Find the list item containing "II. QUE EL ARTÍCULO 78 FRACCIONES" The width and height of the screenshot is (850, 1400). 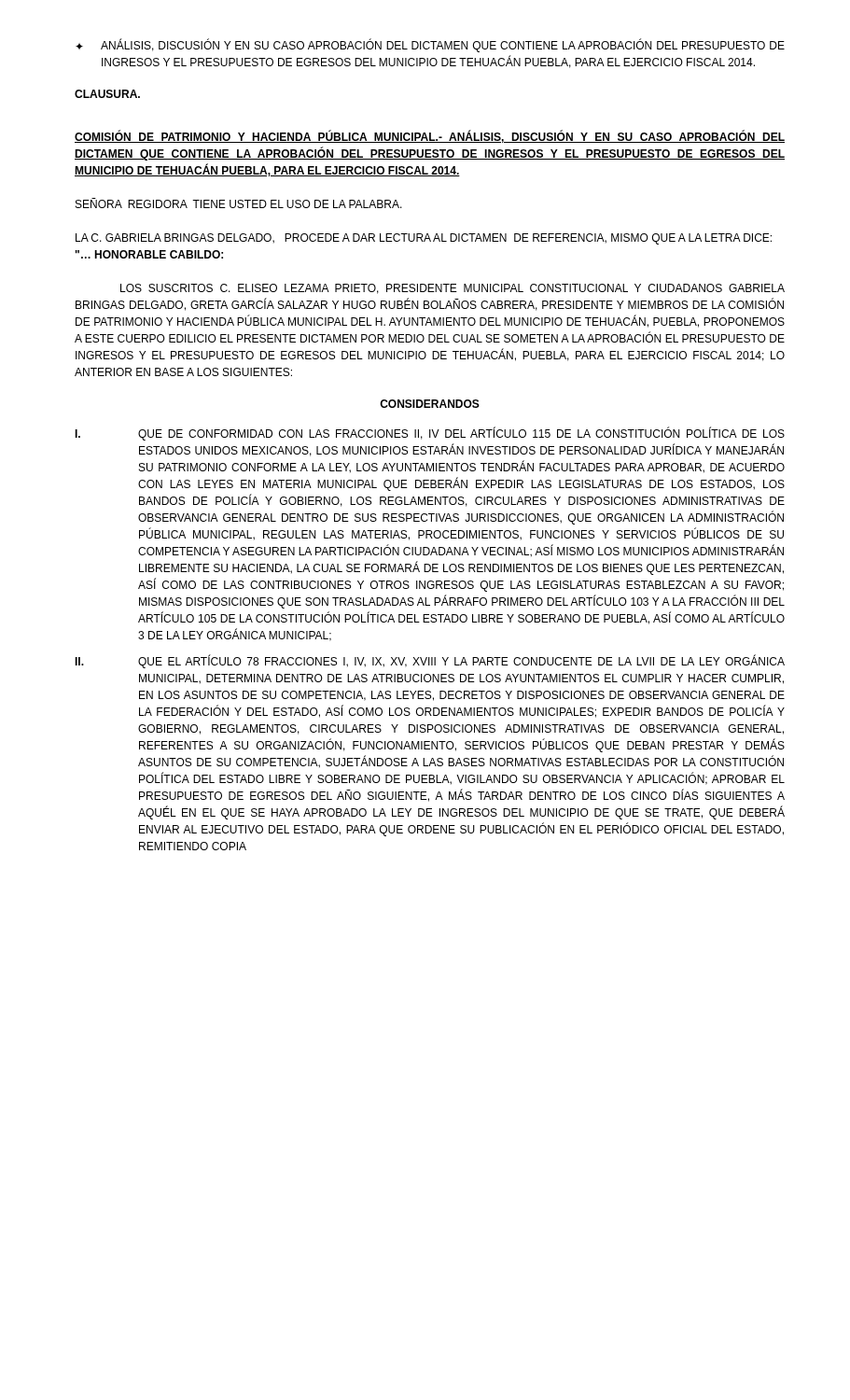pyautogui.click(x=430, y=754)
